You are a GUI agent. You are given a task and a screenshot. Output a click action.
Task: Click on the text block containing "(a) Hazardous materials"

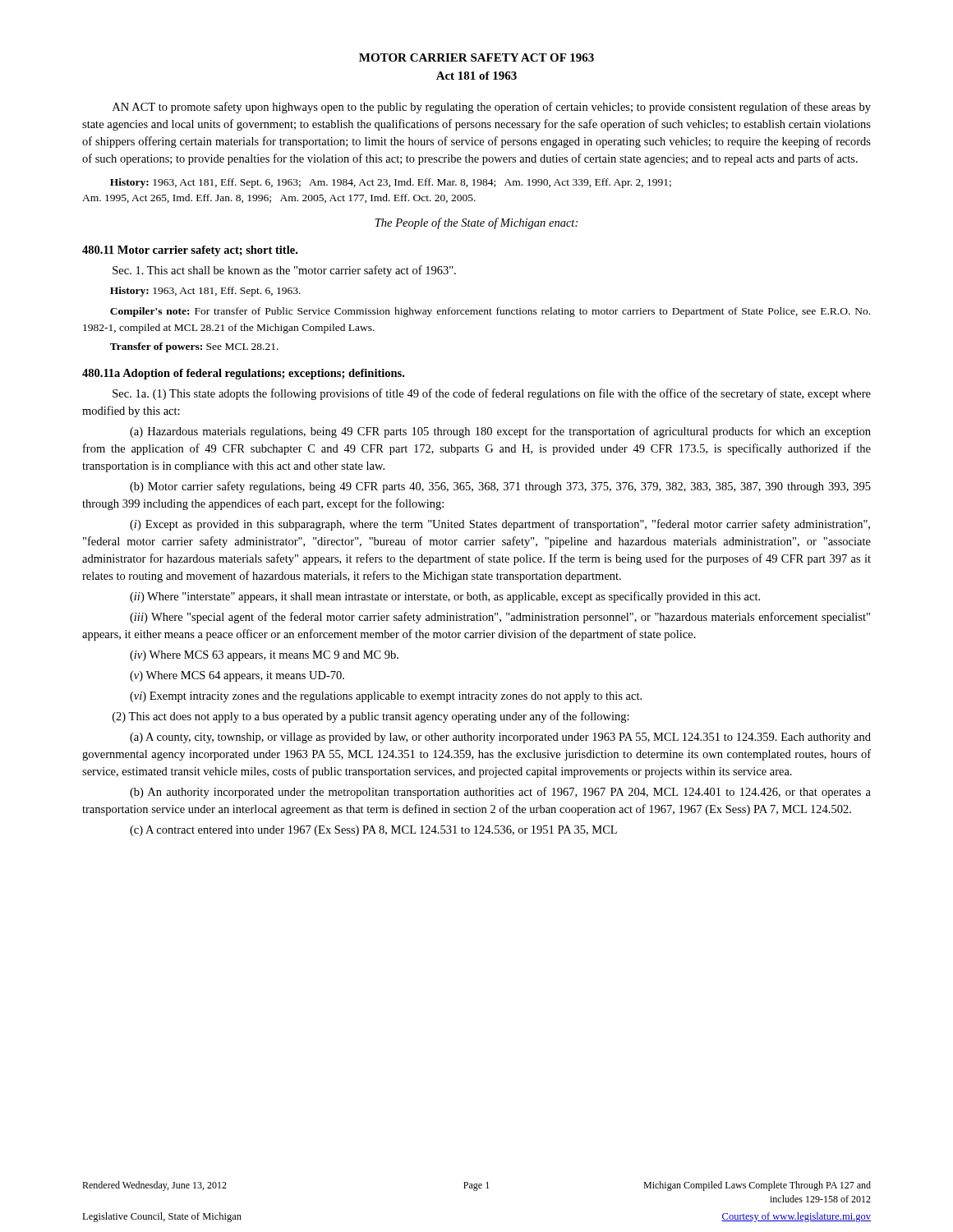pos(476,449)
